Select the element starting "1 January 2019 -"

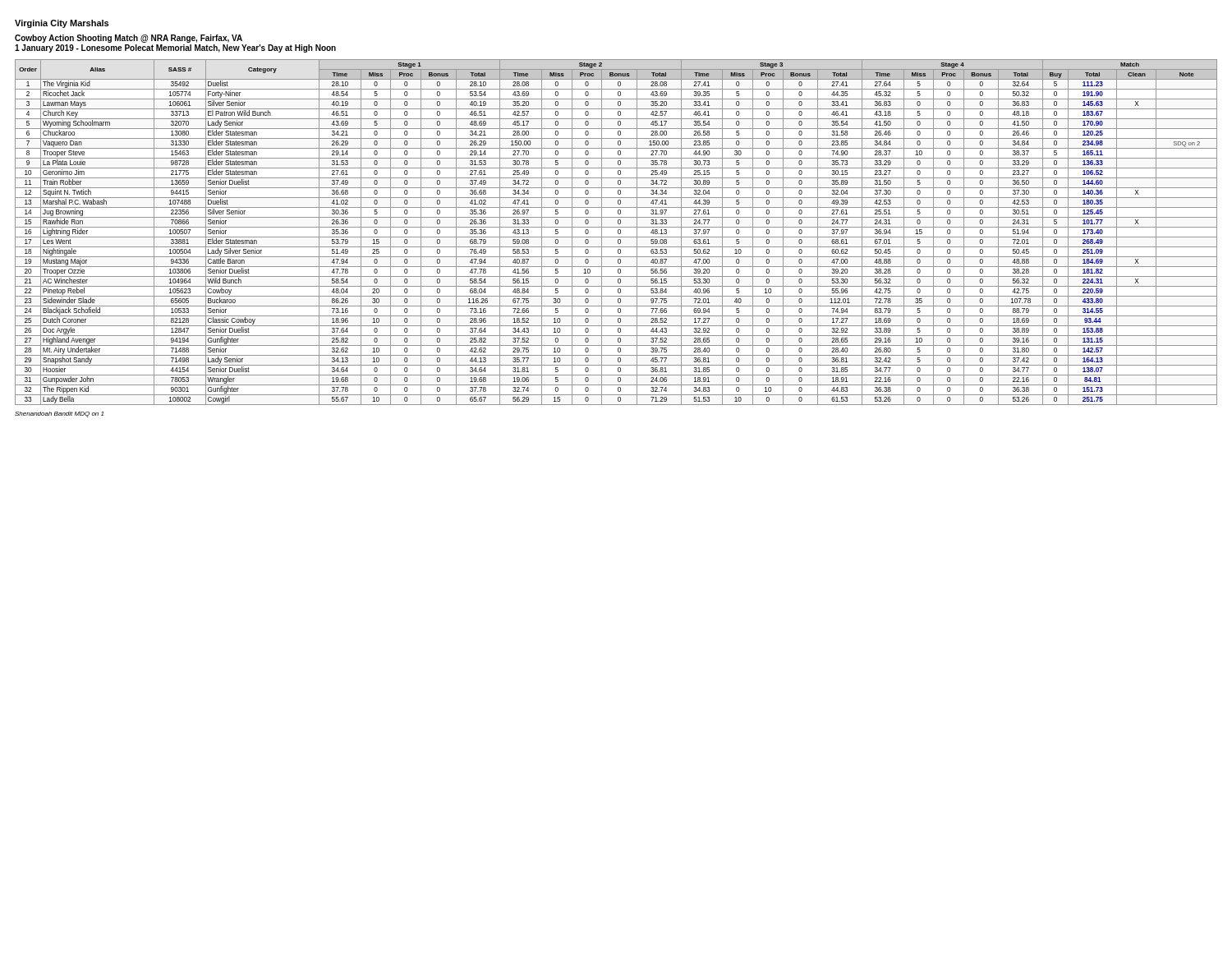tap(175, 48)
